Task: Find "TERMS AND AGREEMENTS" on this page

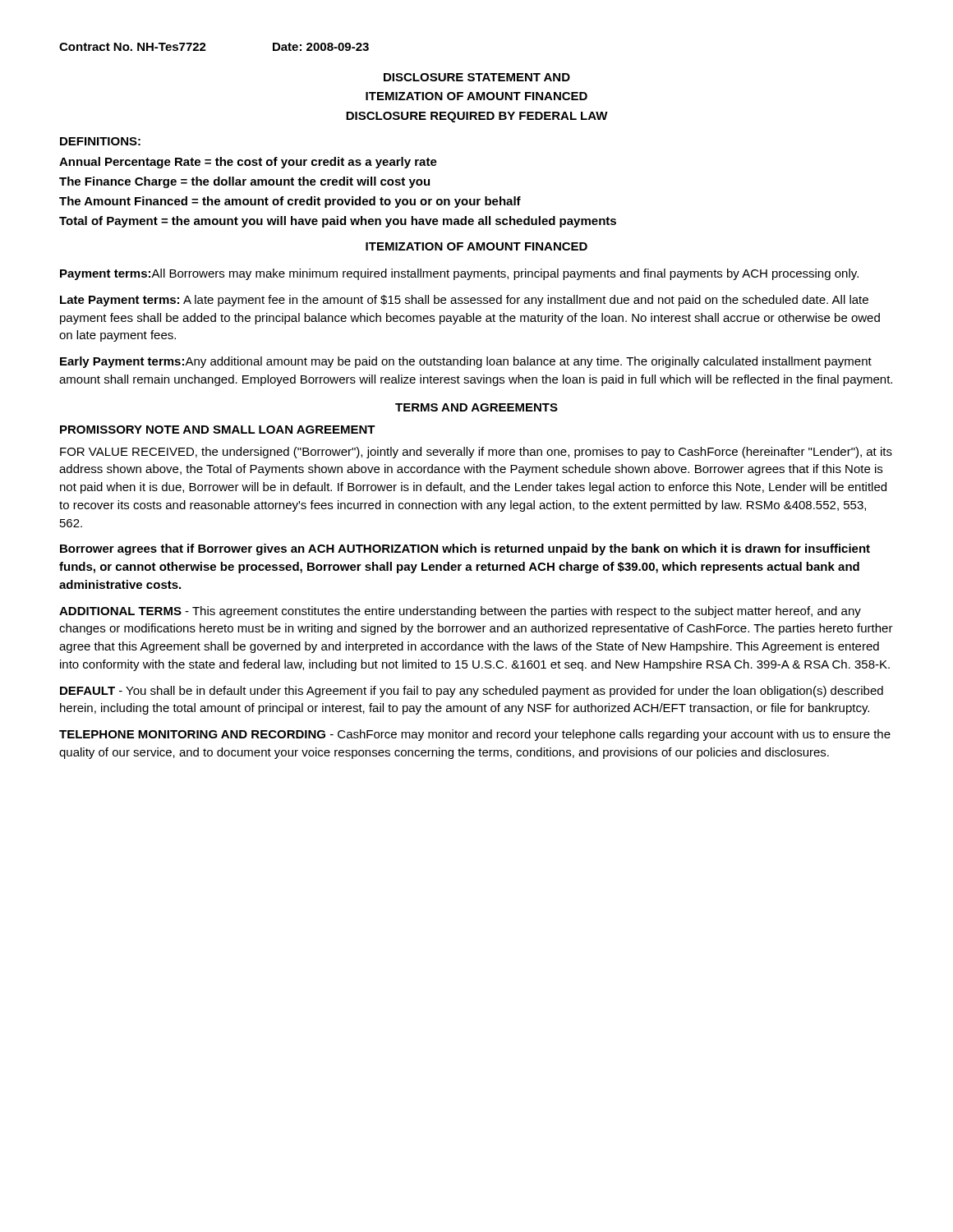Action: point(476,407)
